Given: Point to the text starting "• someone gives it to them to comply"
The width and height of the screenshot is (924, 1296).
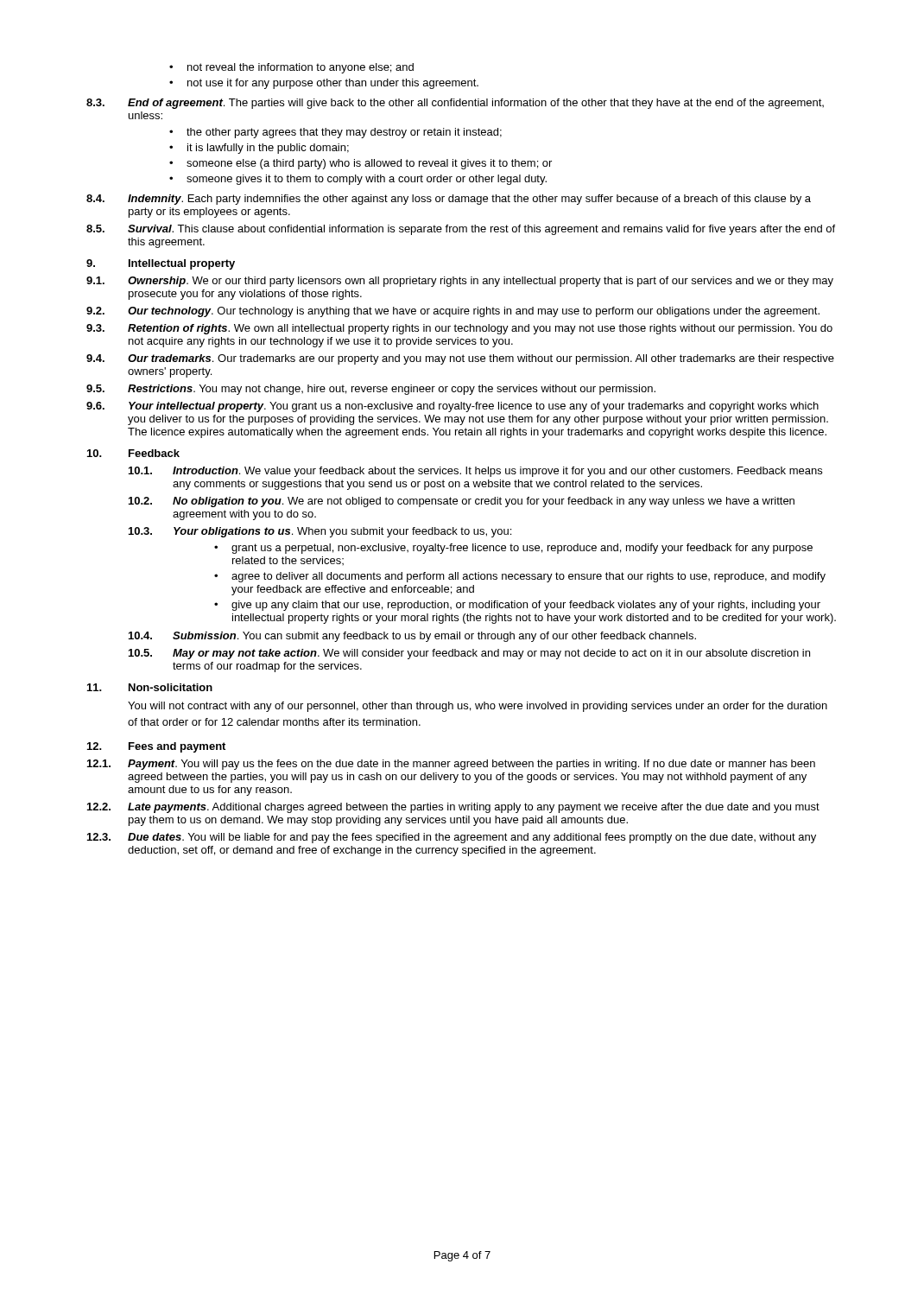Looking at the screenshot, I should [x=358, y=178].
